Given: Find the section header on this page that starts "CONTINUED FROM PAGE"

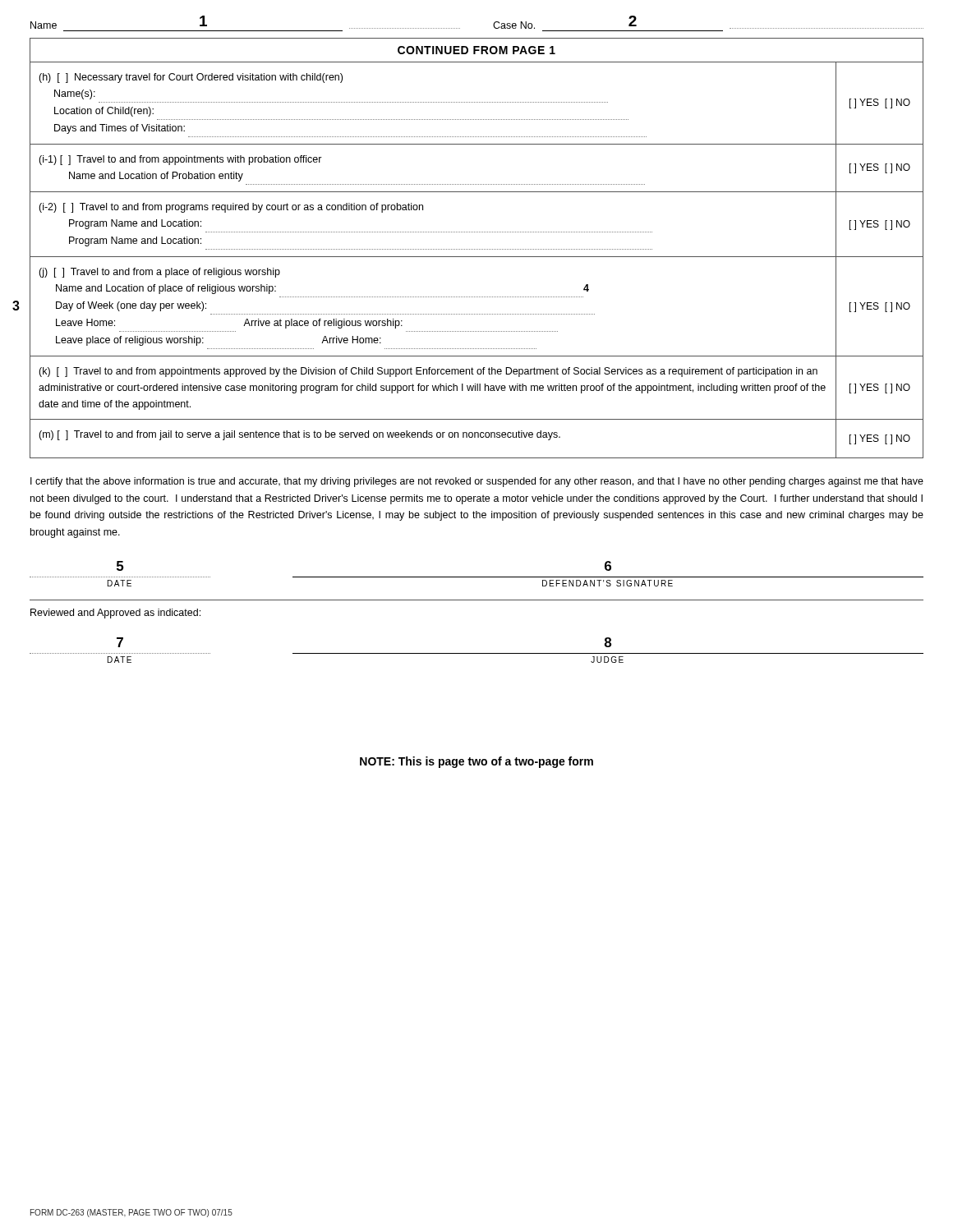Looking at the screenshot, I should click(476, 50).
